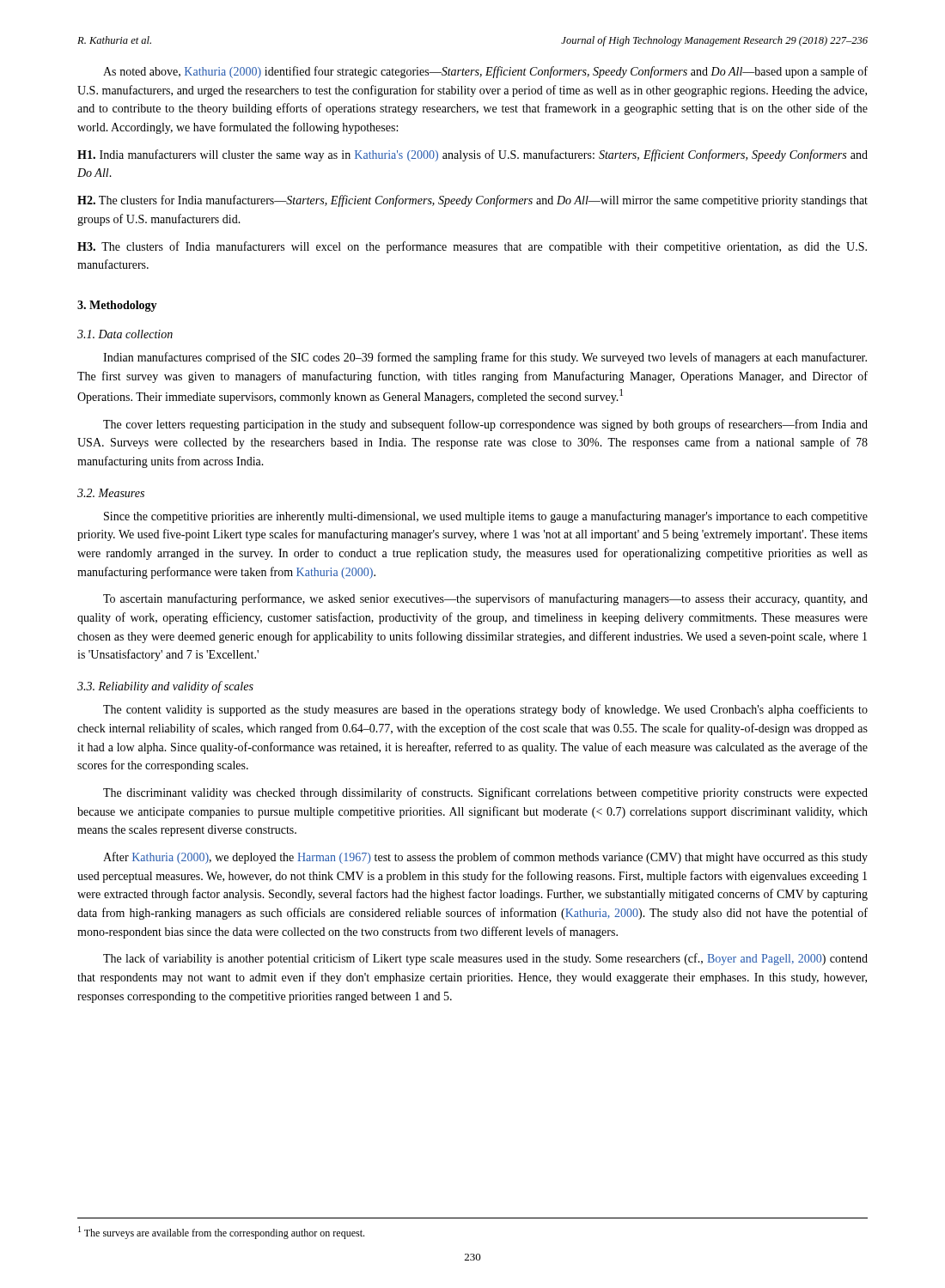Point to the block starting "The content validity is supported"

[472, 853]
